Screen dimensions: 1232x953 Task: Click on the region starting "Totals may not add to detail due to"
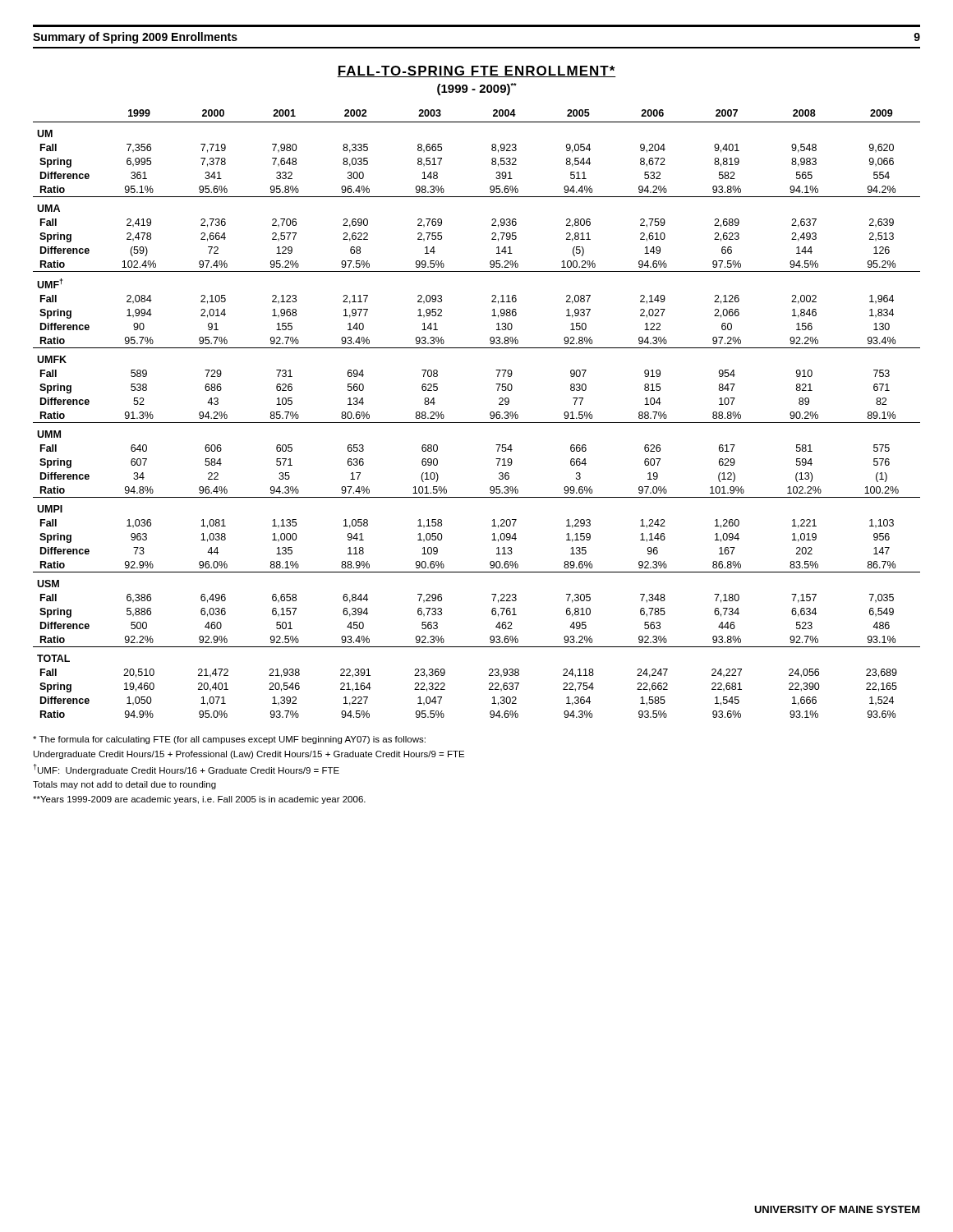click(125, 785)
